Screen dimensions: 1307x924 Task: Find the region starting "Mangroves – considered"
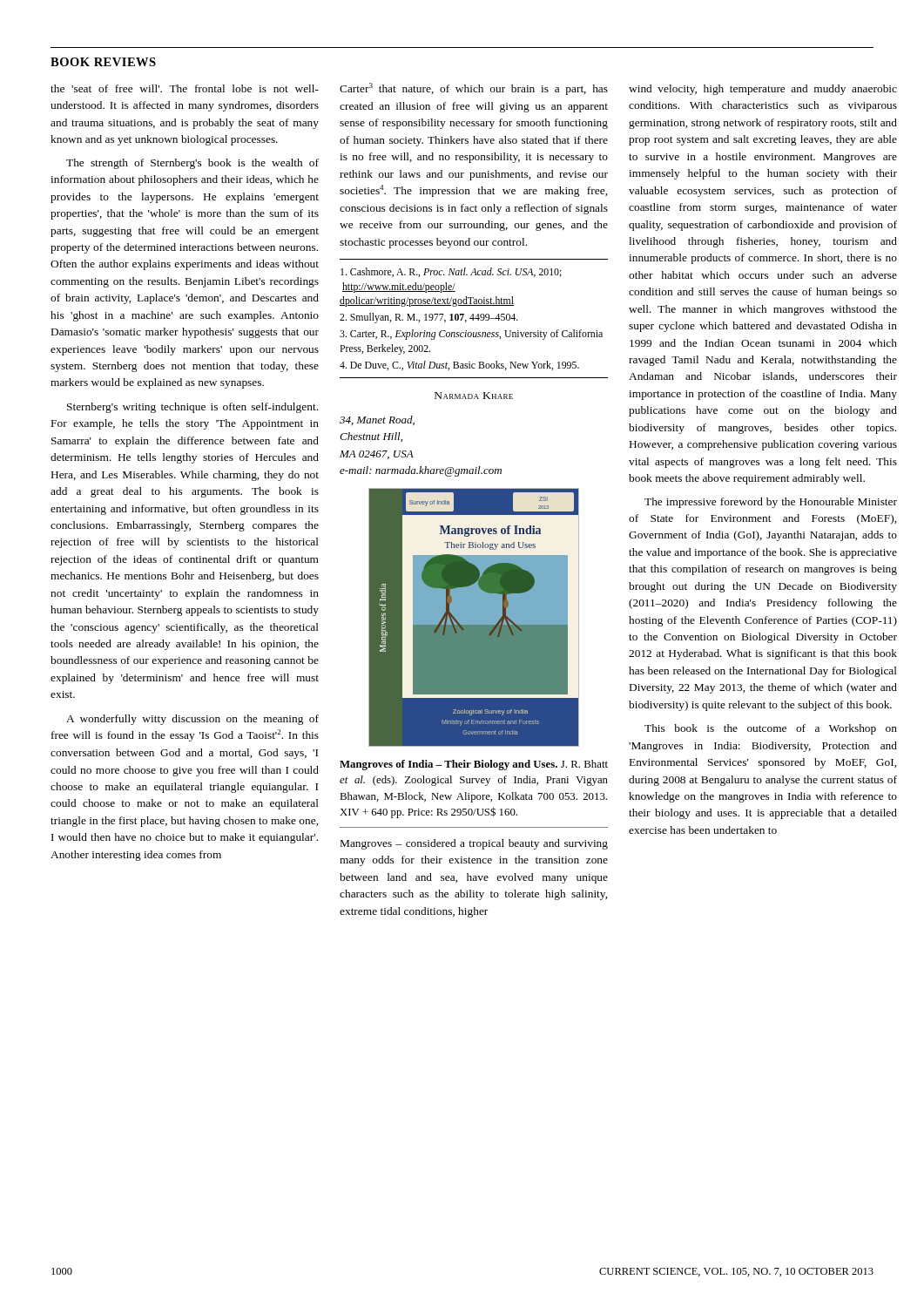click(x=474, y=877)
